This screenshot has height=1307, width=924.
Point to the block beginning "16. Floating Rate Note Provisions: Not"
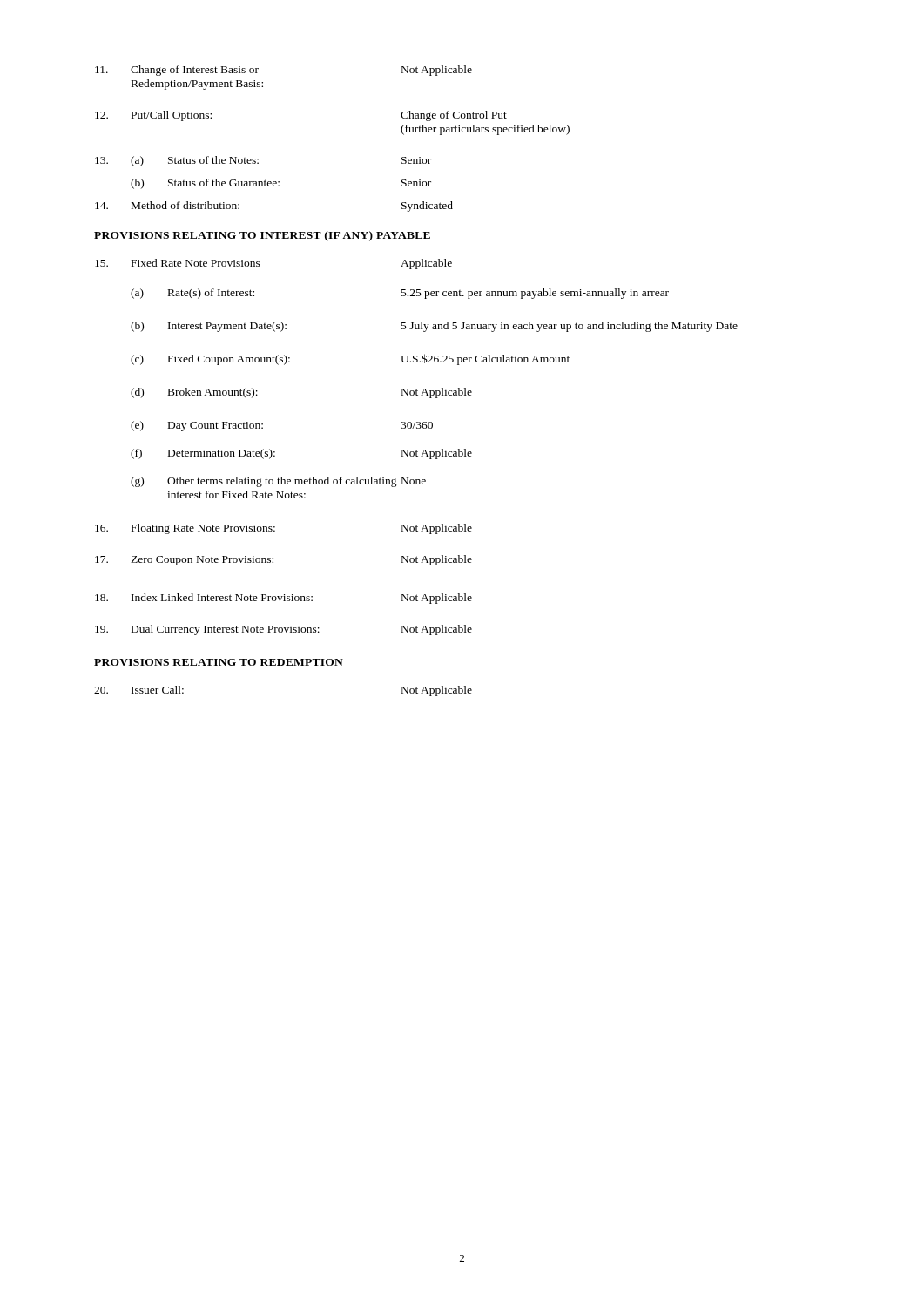[x=474, y=528]
